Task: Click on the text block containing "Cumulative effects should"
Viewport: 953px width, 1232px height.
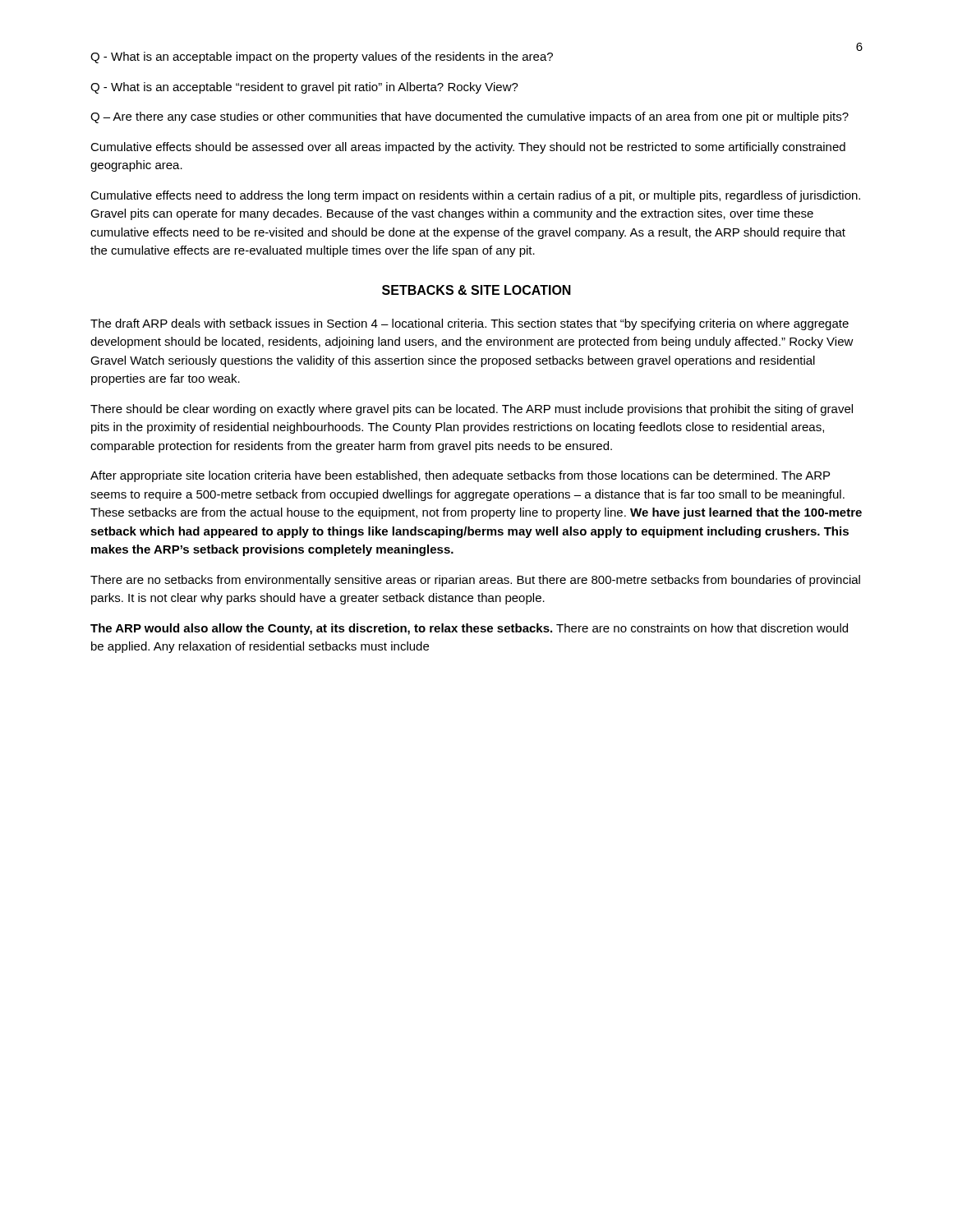Action: (468, 155)
